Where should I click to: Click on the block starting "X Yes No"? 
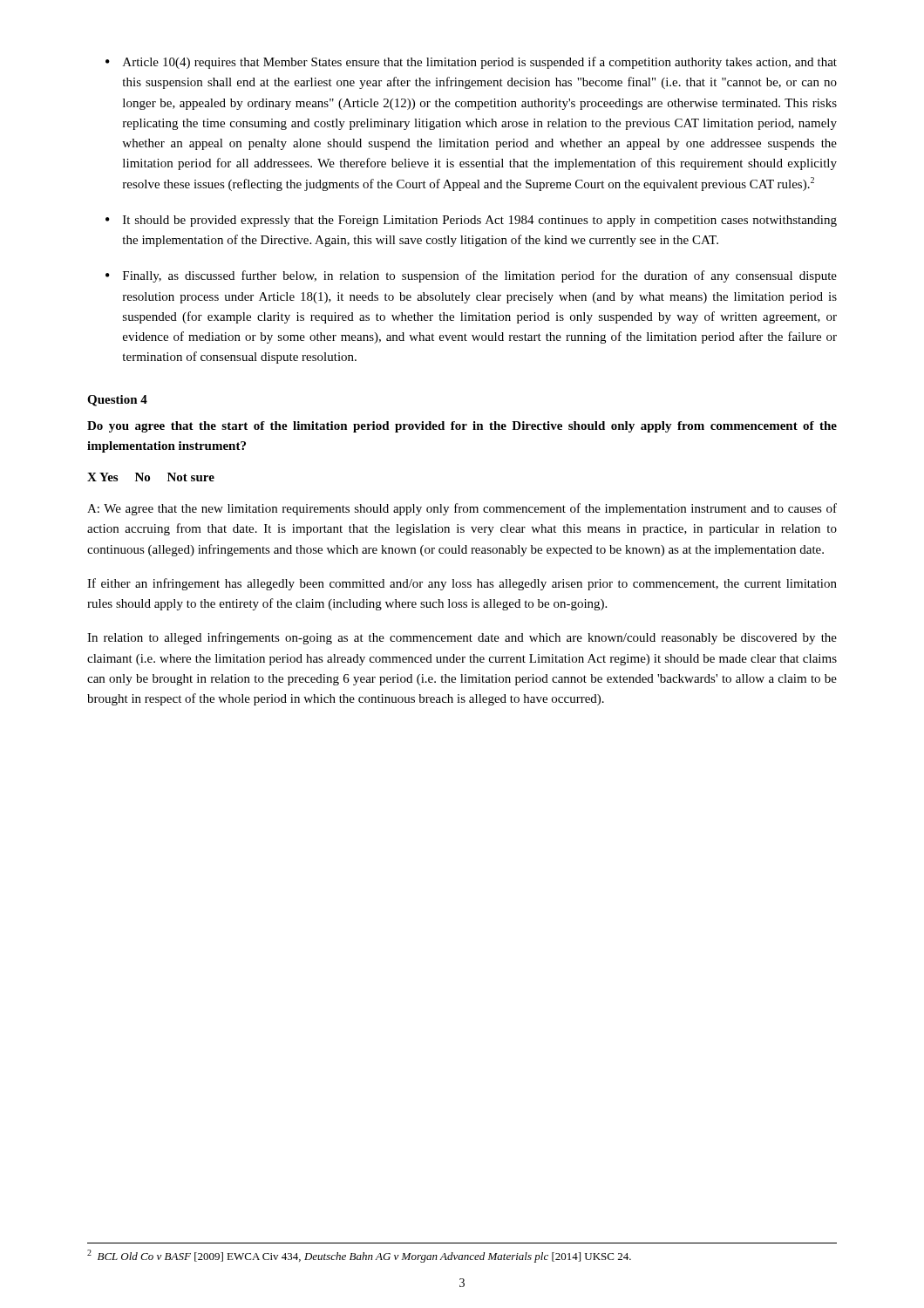[x=151, y=477]
